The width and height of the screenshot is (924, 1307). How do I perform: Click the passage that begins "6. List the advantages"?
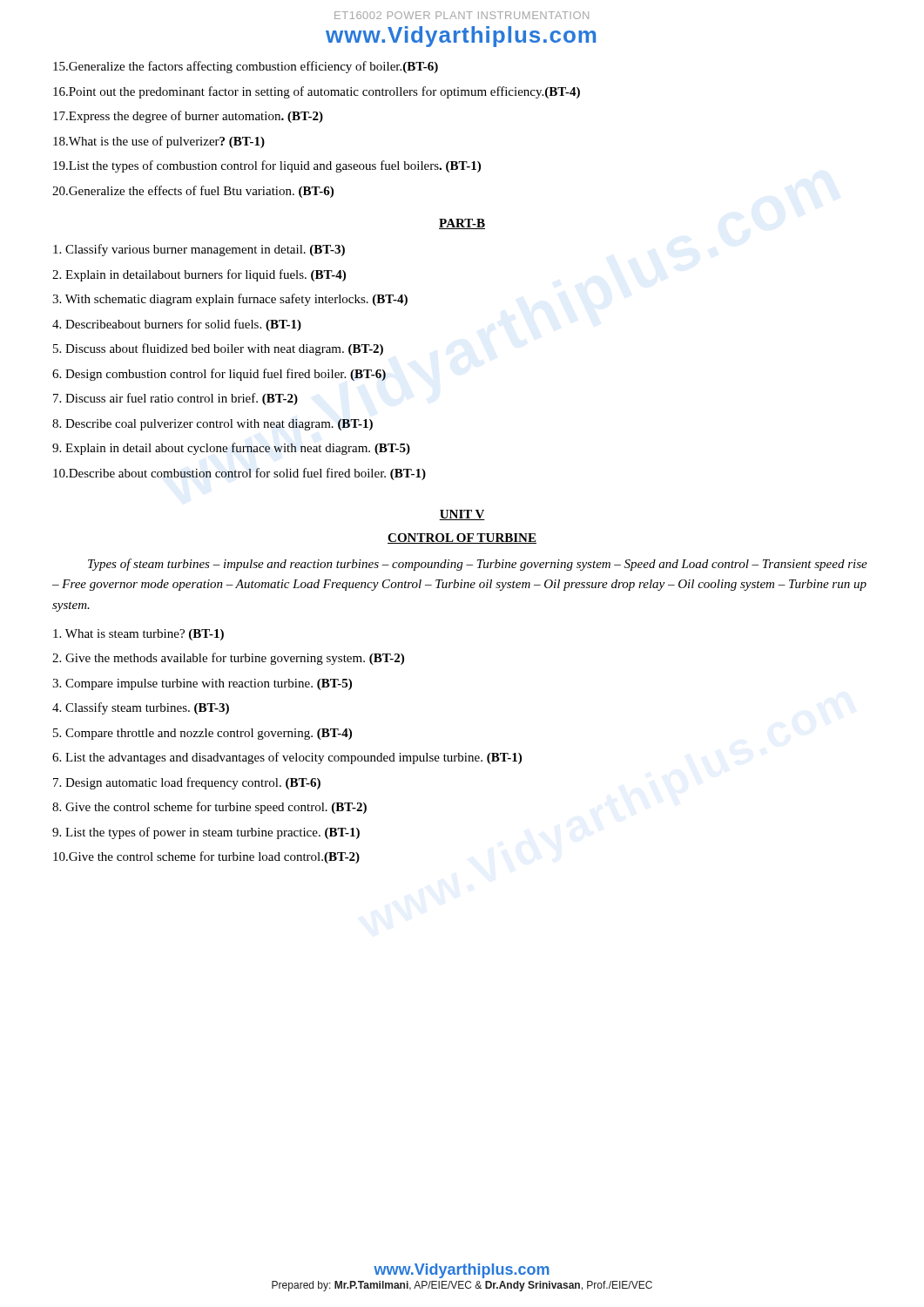287,757
